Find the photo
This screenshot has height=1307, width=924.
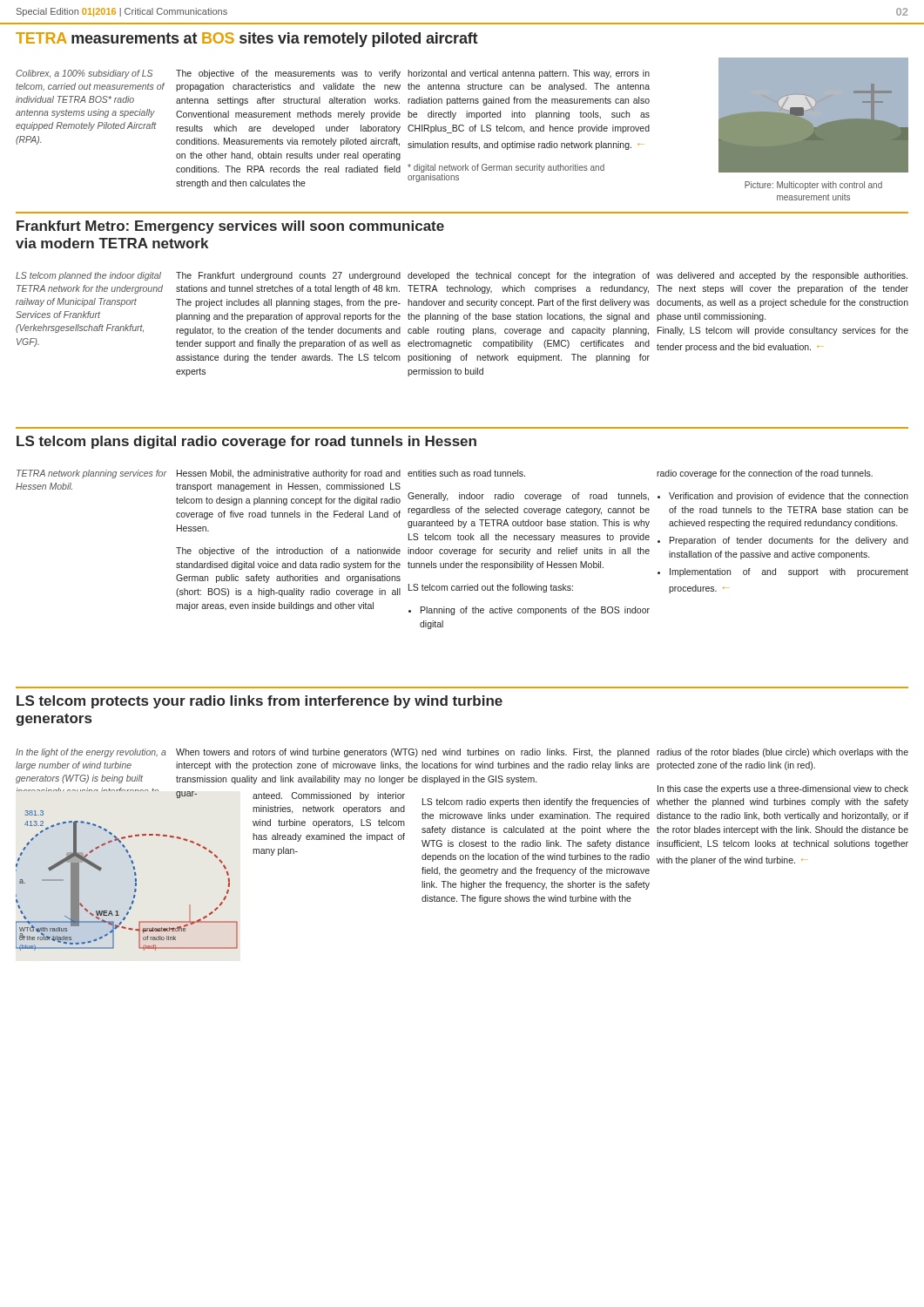813,116
